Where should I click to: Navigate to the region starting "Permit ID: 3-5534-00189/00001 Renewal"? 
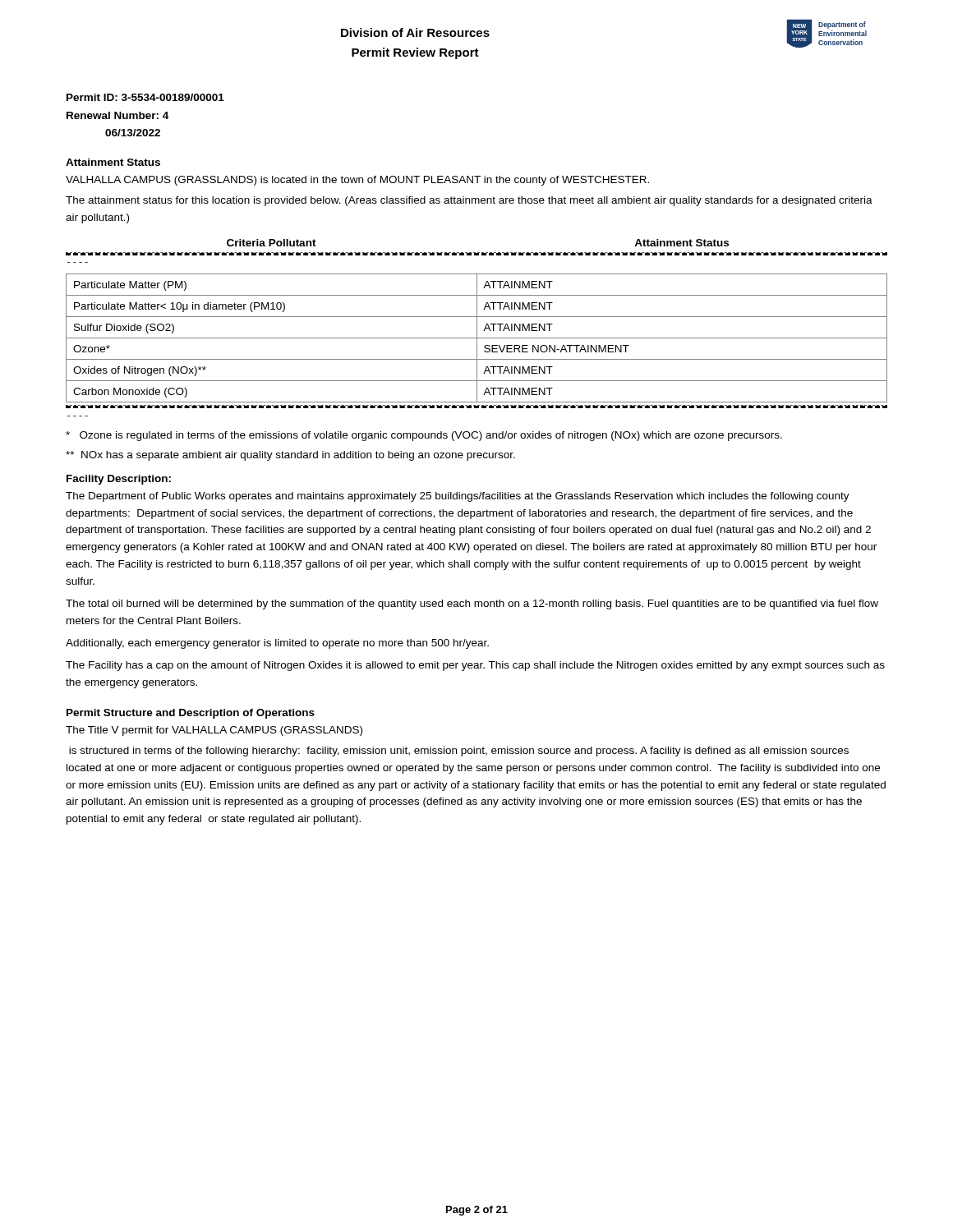tap(145, 115)
